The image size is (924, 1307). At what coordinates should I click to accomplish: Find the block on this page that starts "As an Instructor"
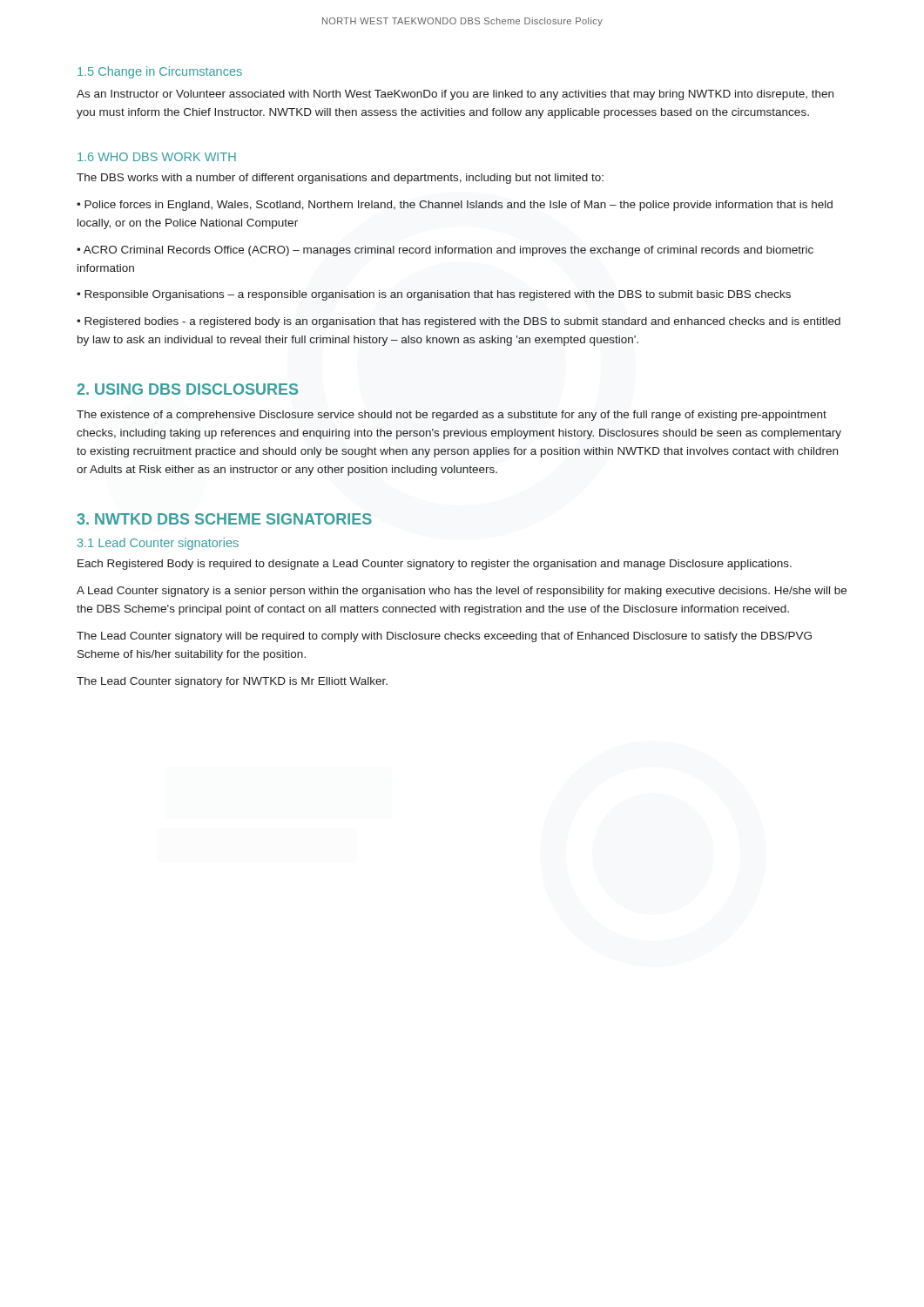(455, 103)
